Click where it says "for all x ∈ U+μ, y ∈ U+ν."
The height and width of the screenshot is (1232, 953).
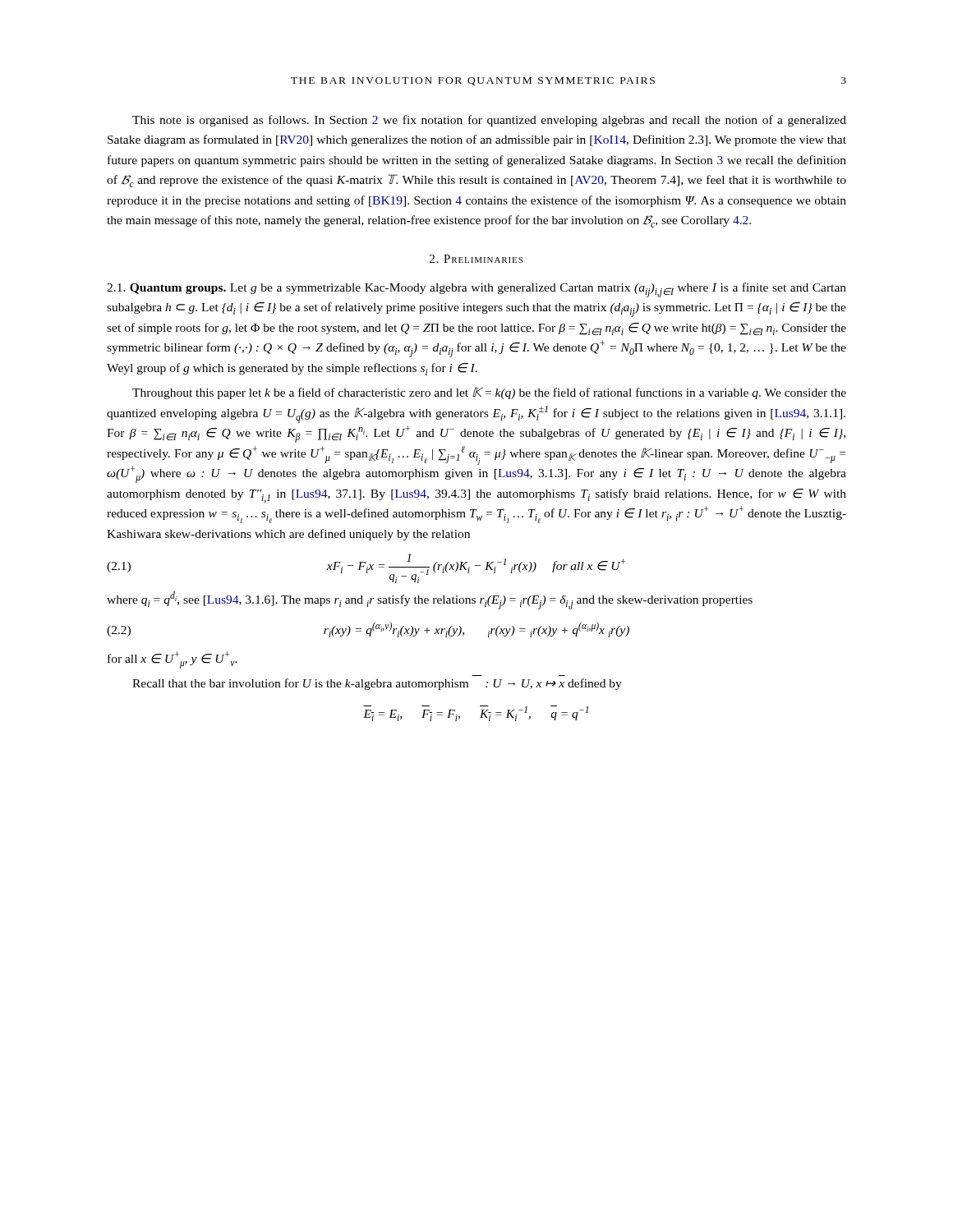(173, 660)
